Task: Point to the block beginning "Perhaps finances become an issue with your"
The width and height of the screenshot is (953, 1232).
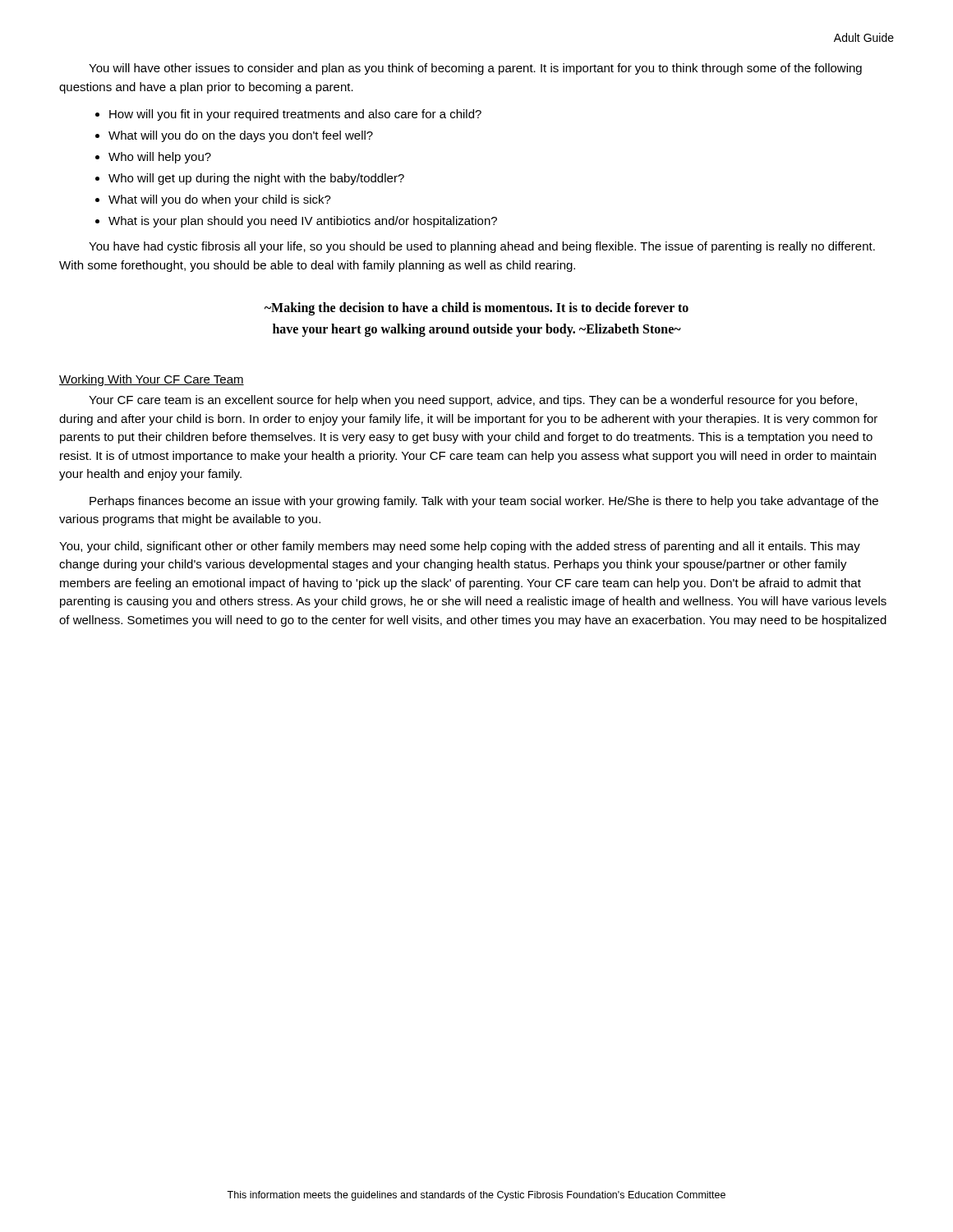Action: pyautogui.click(x=469, y=510)
